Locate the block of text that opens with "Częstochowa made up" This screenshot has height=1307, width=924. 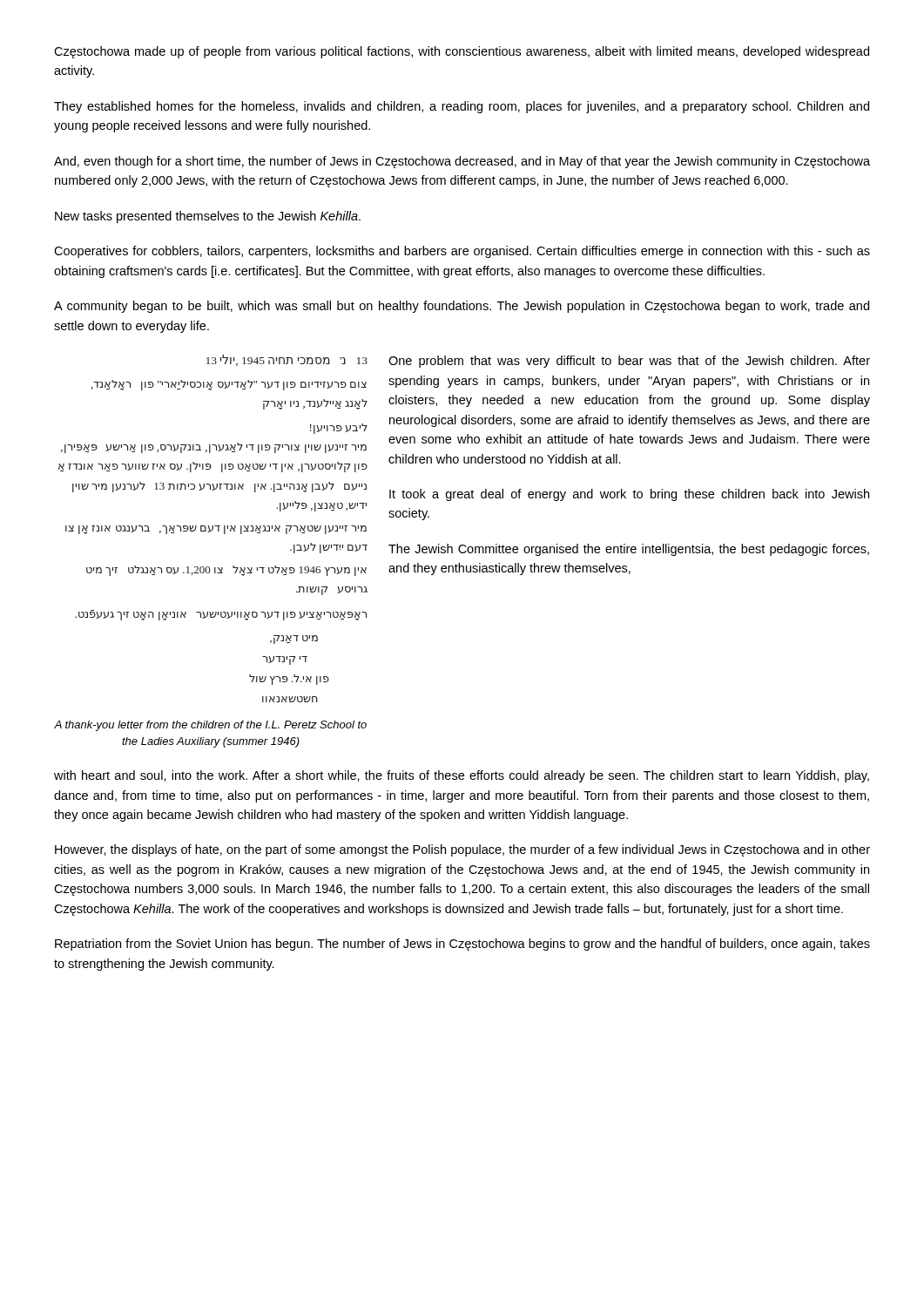[462, 61]
